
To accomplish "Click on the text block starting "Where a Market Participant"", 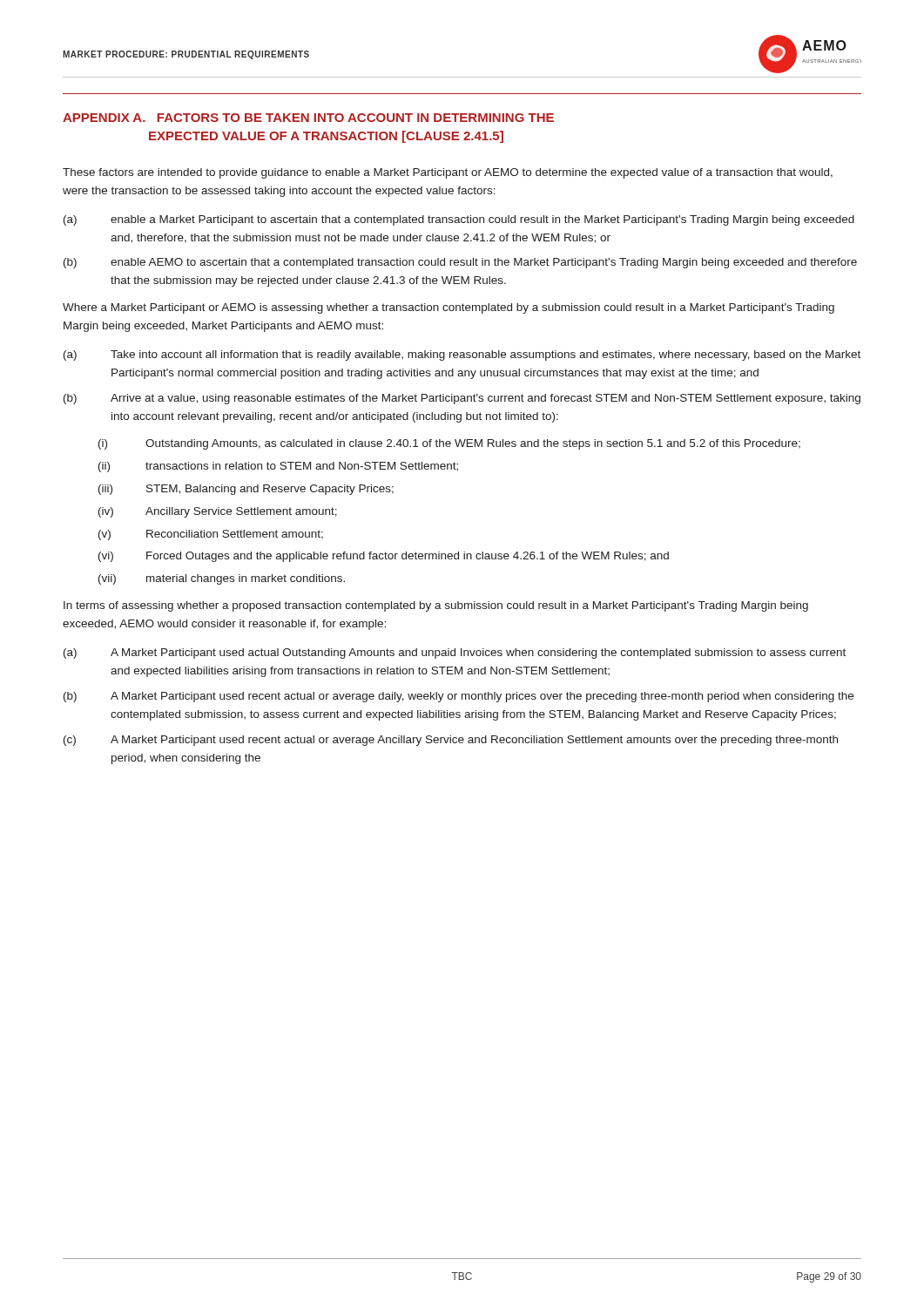I will [x=449, y=316].
